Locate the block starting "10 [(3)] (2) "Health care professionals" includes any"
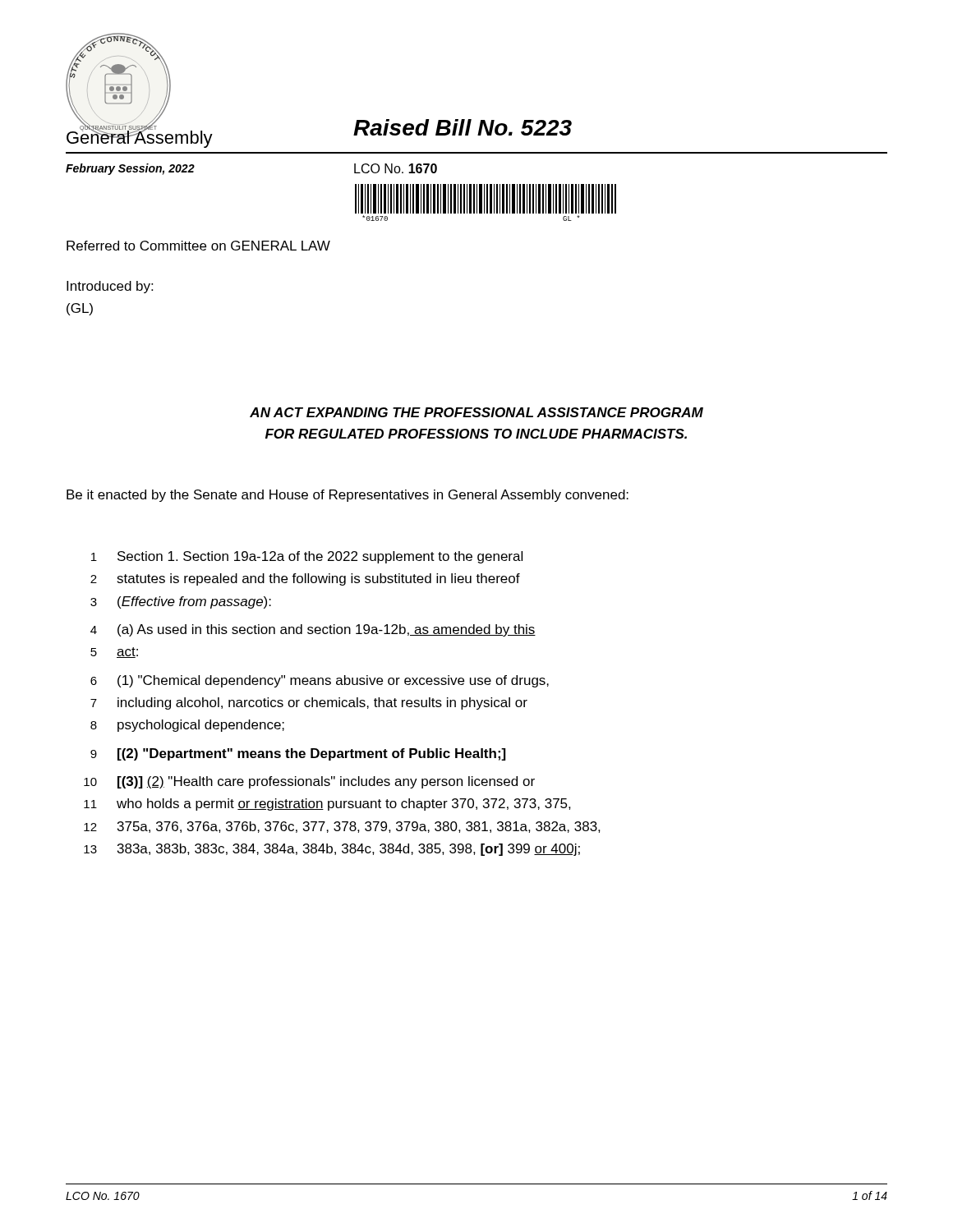Screen dimensions: 1232x953 (x=476, y=782)
